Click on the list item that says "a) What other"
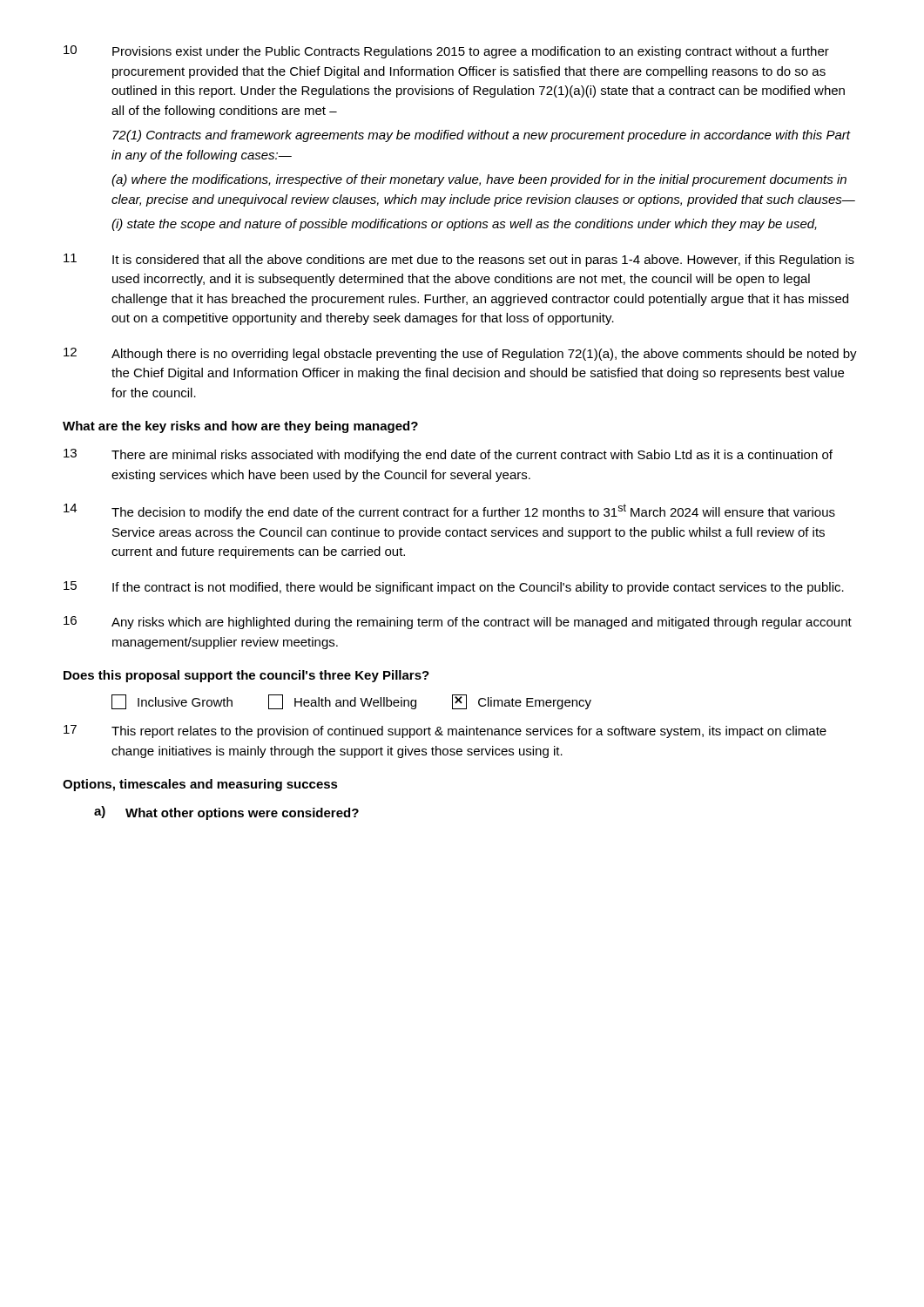Image resolution: width=924 pixels, height=1307 pixels. [226, 813]
